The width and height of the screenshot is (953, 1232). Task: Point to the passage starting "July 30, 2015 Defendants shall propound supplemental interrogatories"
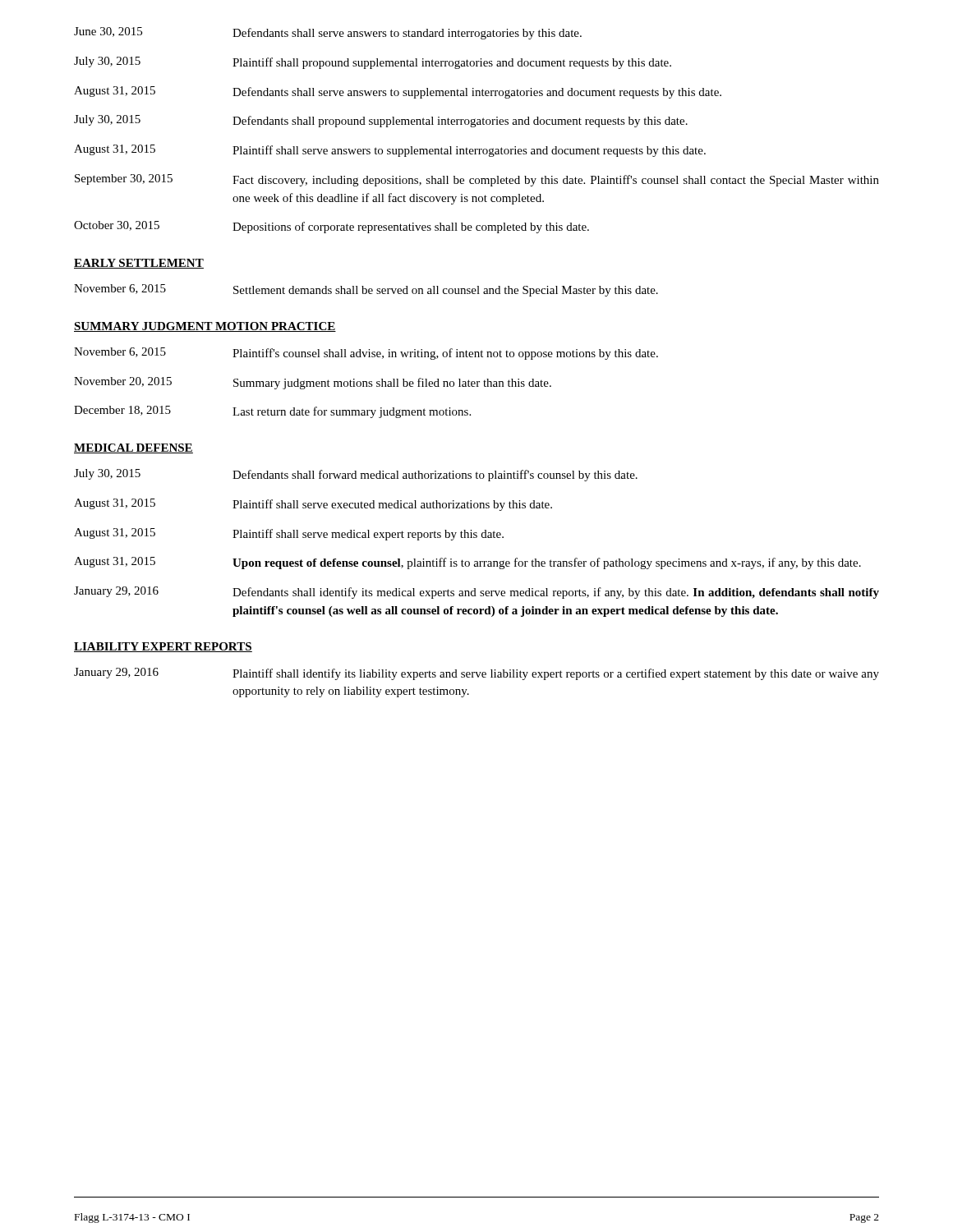click(476, 122)
